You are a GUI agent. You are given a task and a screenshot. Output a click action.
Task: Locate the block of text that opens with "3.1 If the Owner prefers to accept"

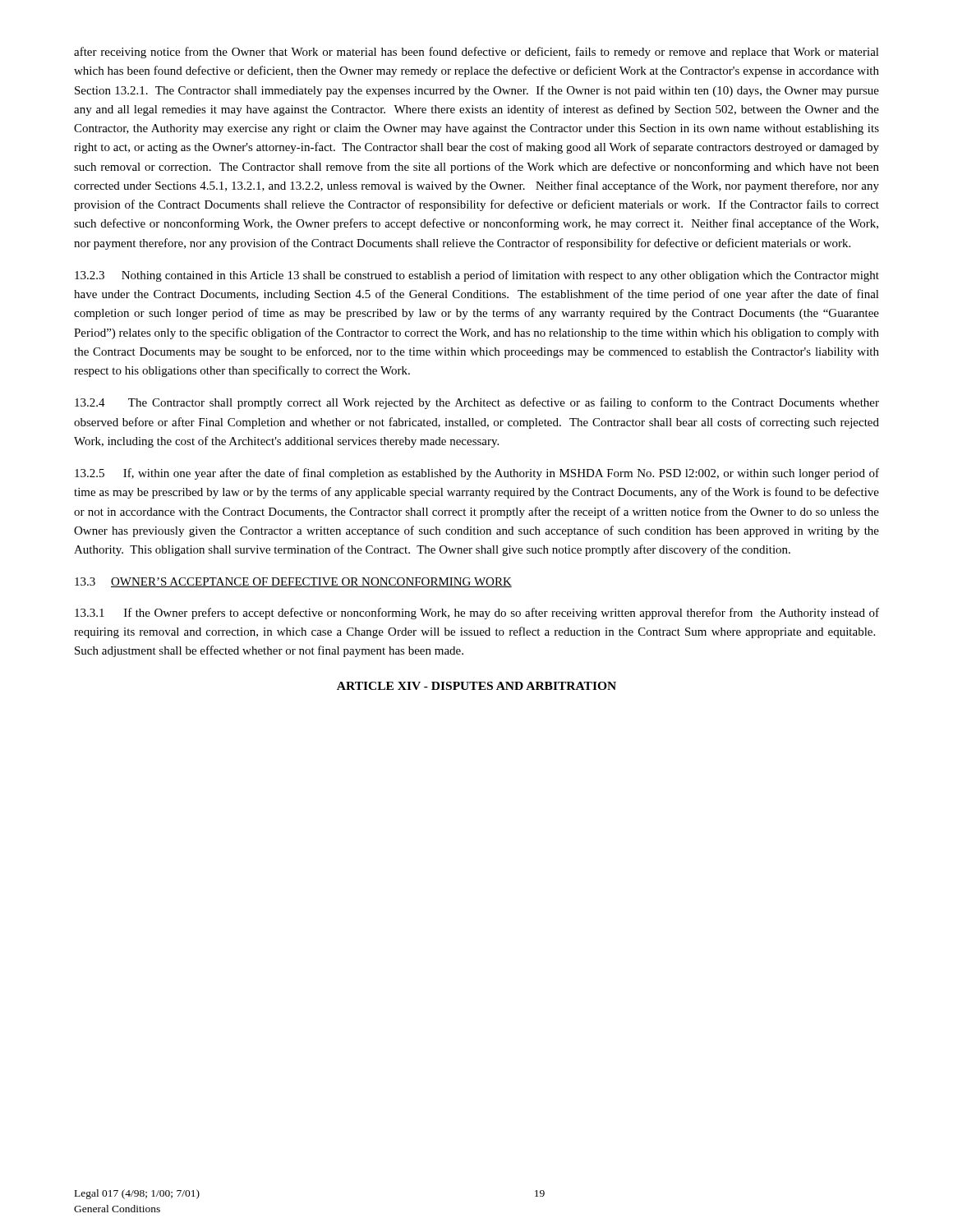476,631
